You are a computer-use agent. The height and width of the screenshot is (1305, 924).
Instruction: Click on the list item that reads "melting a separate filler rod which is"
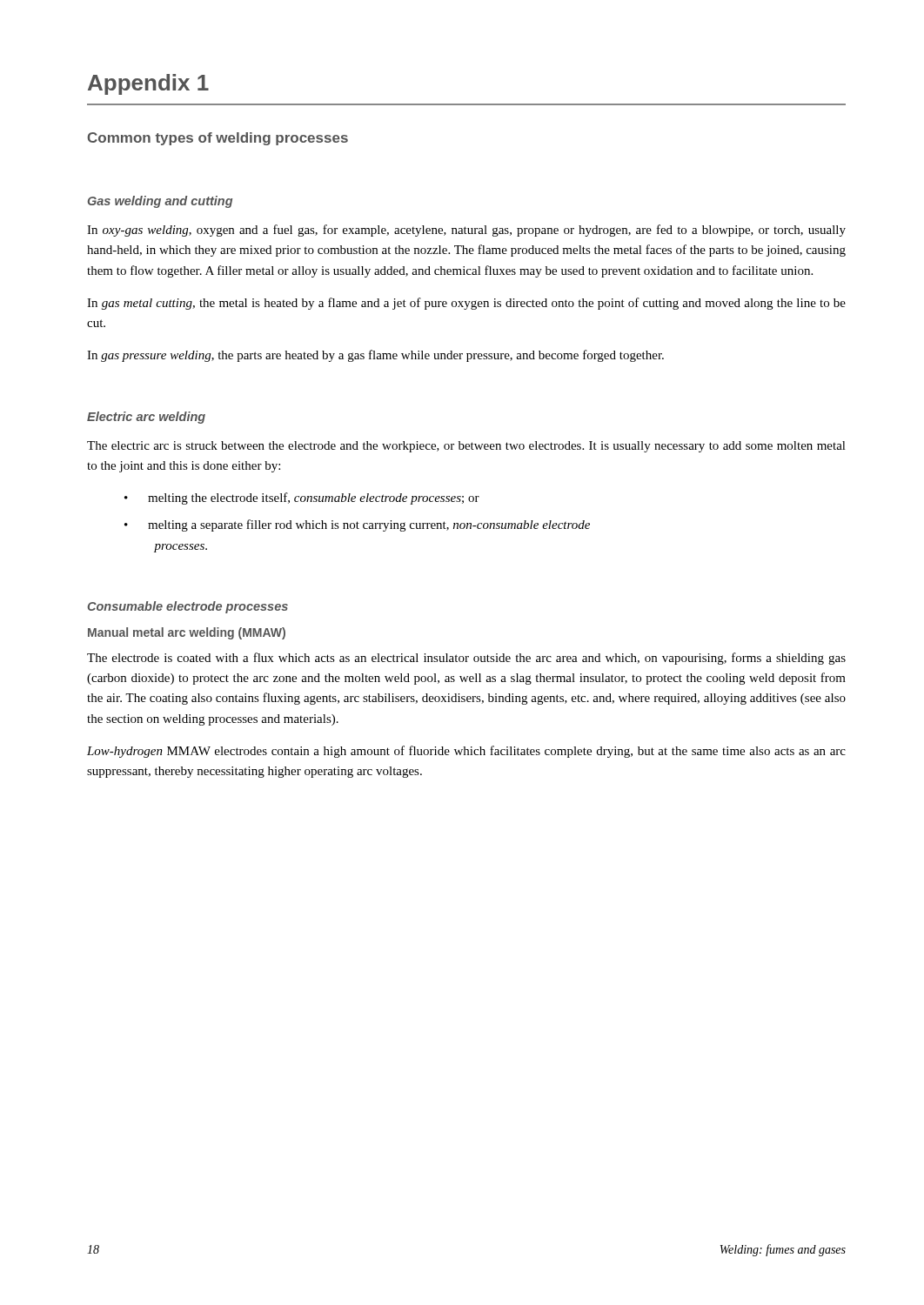(x=369, y=535)
